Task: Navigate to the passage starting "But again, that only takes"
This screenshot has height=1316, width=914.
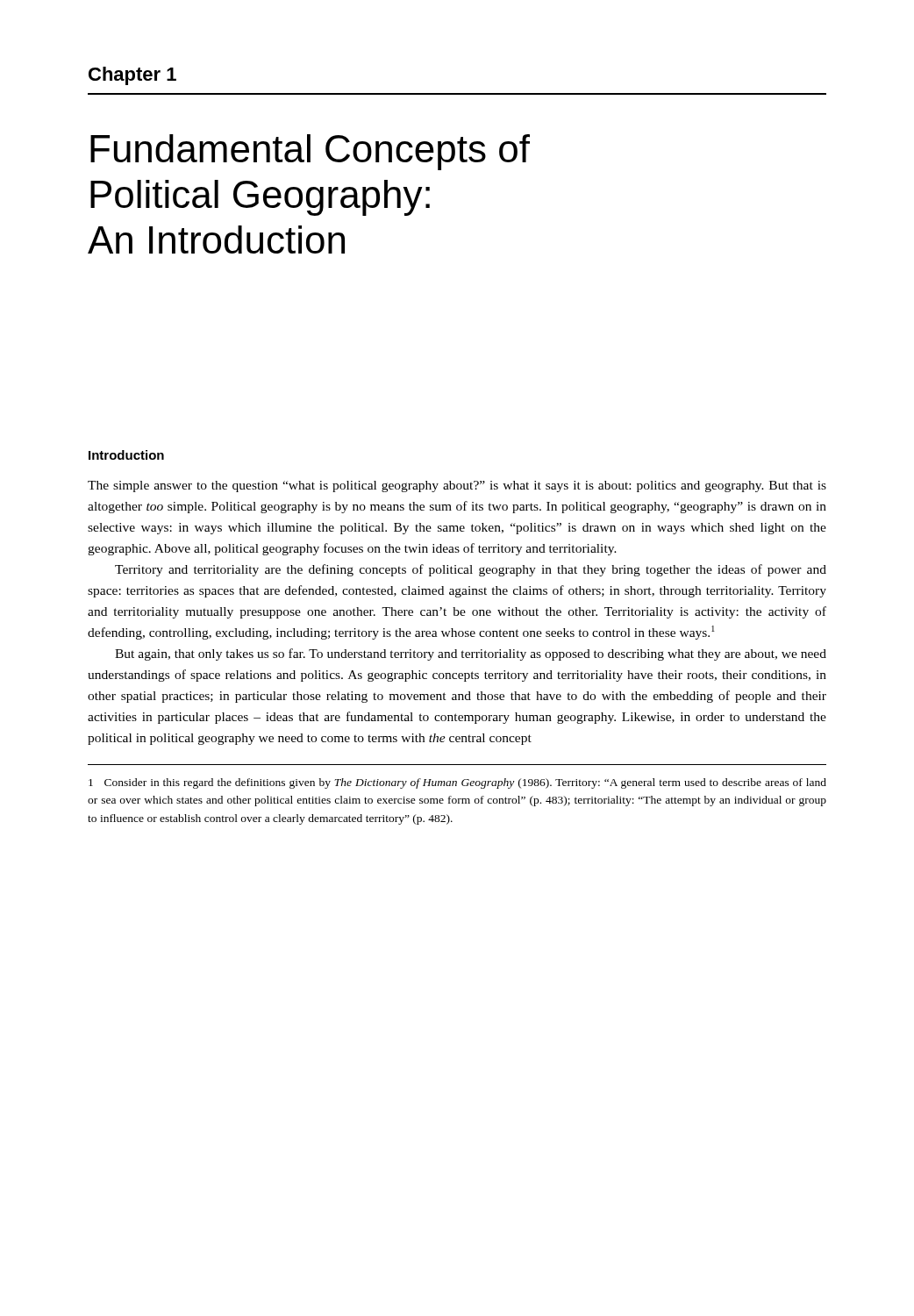Action: [x=457, y=696]
